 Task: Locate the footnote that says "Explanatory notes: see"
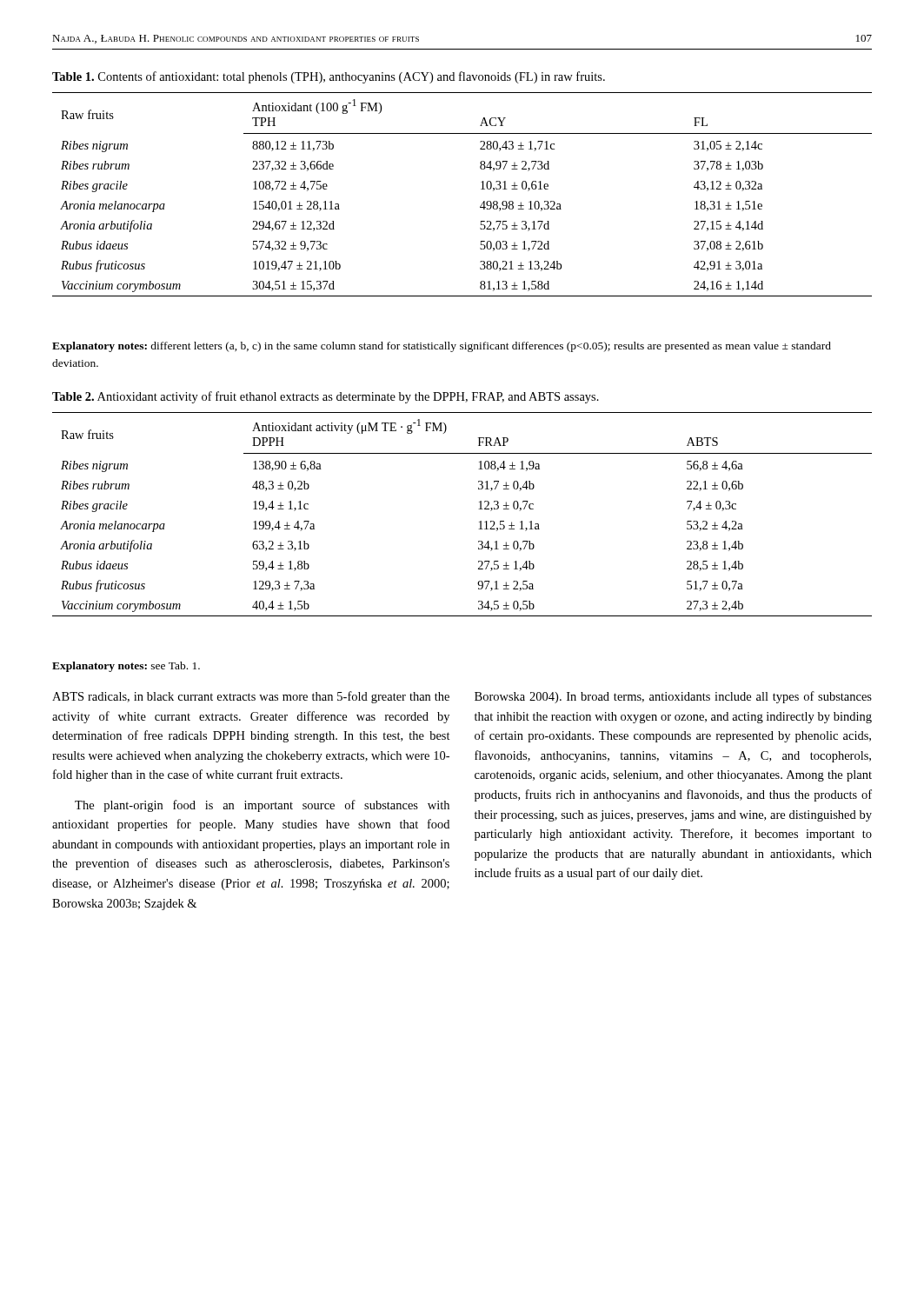click(126, 665)
